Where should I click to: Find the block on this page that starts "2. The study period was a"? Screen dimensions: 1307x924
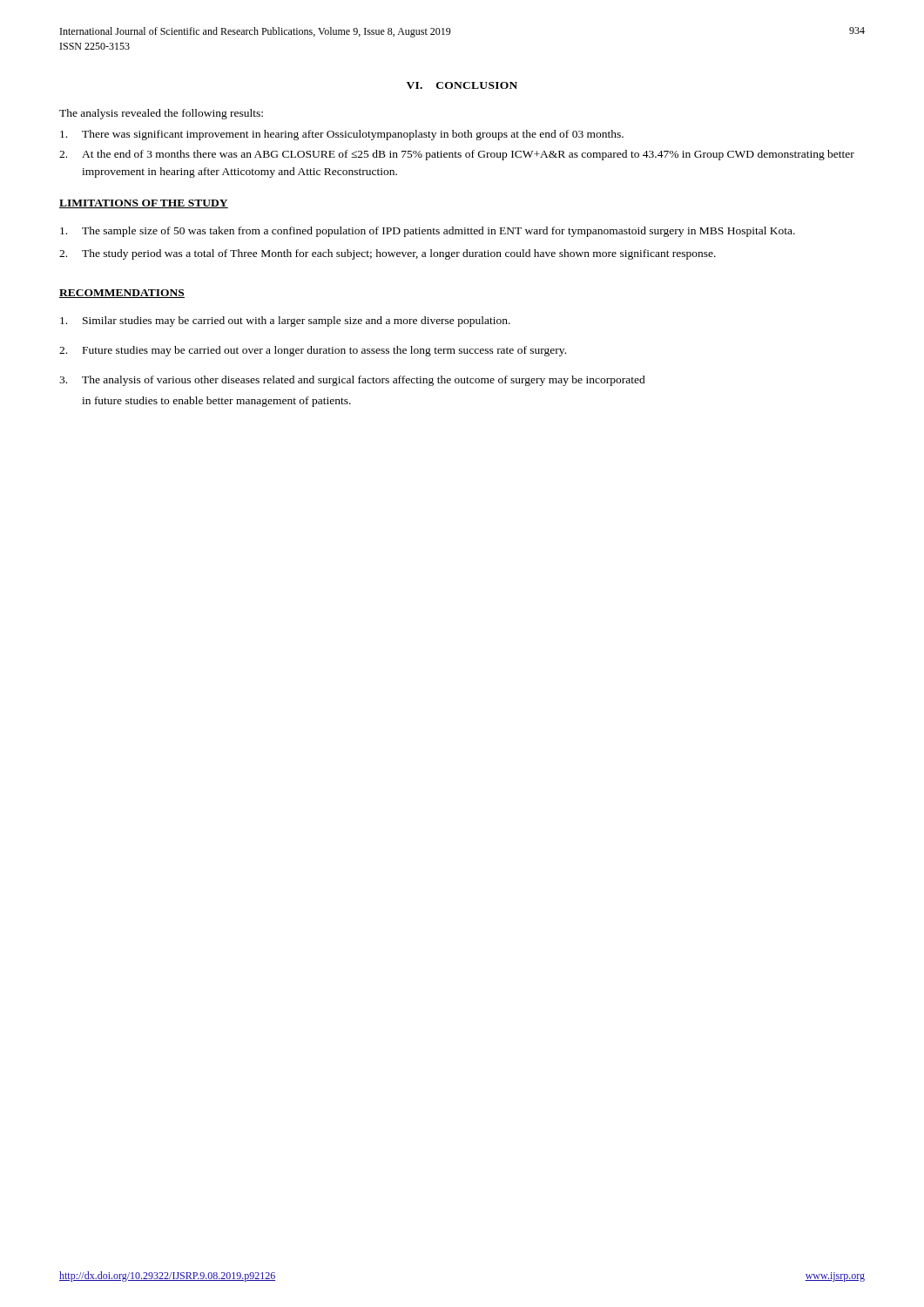pos(388,254)
